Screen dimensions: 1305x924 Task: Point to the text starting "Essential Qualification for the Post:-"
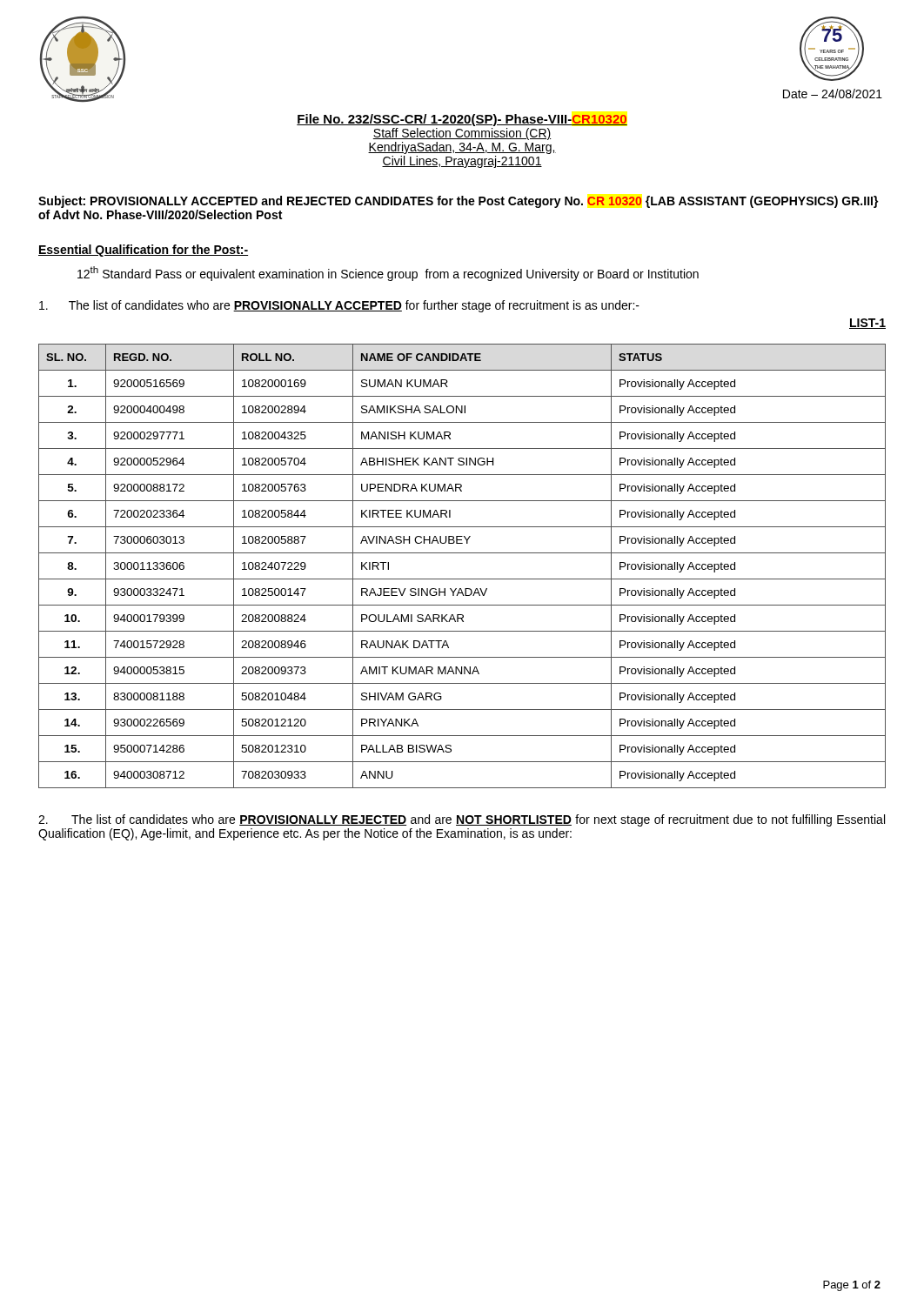point(143,250)
